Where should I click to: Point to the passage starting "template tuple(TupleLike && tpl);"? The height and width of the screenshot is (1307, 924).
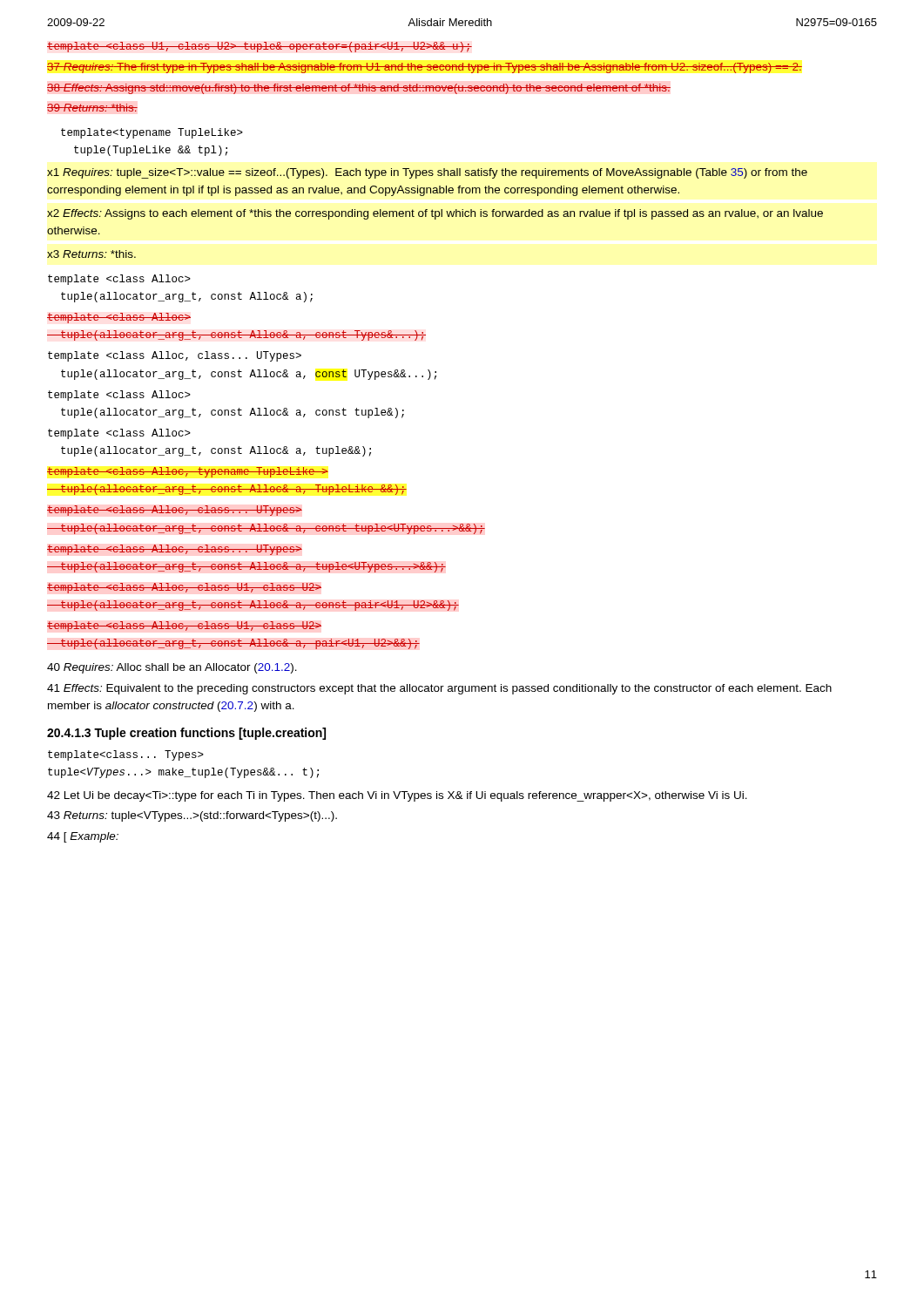(x=145, y=142)
